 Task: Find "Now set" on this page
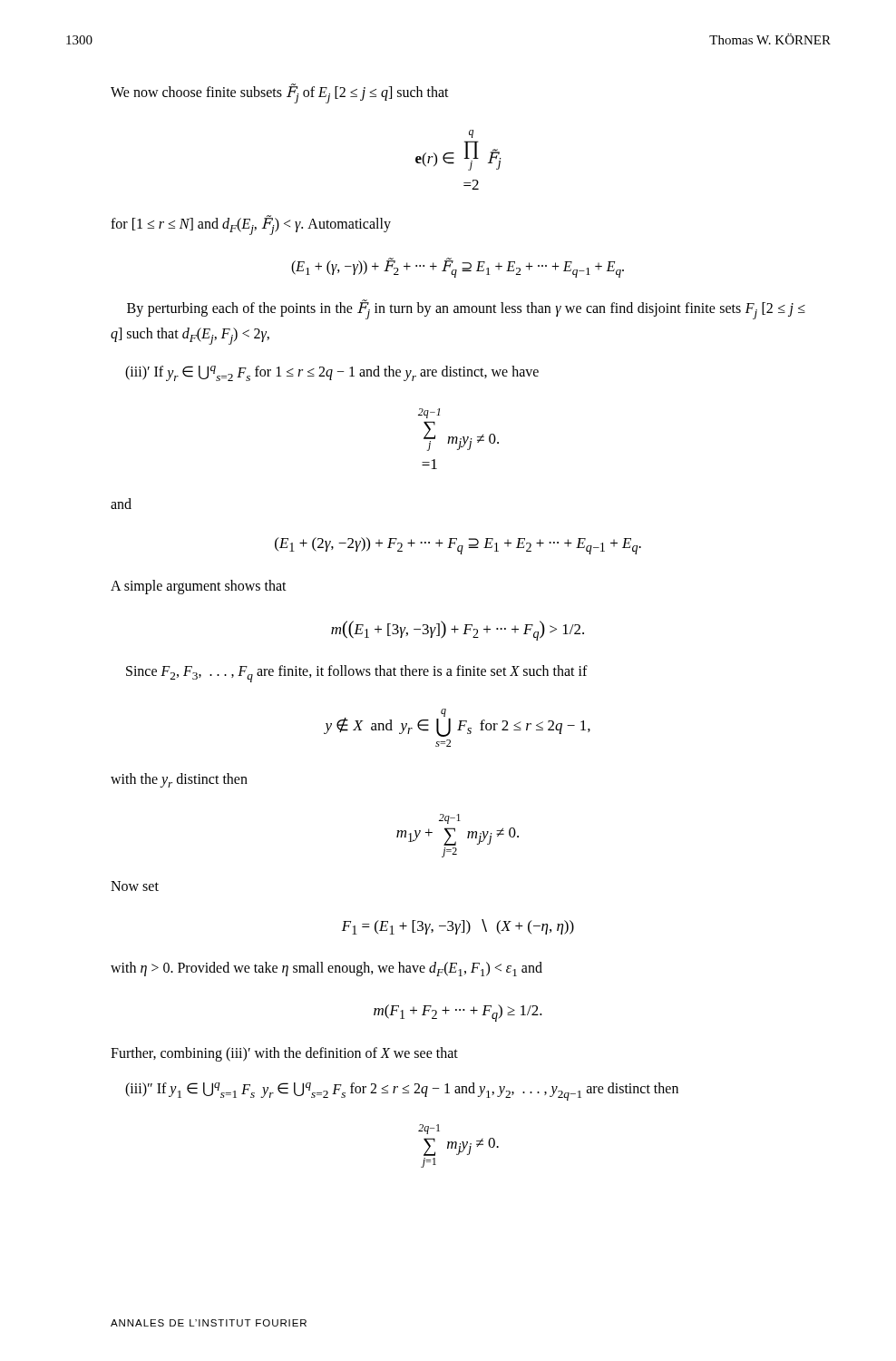coord(135,886)
